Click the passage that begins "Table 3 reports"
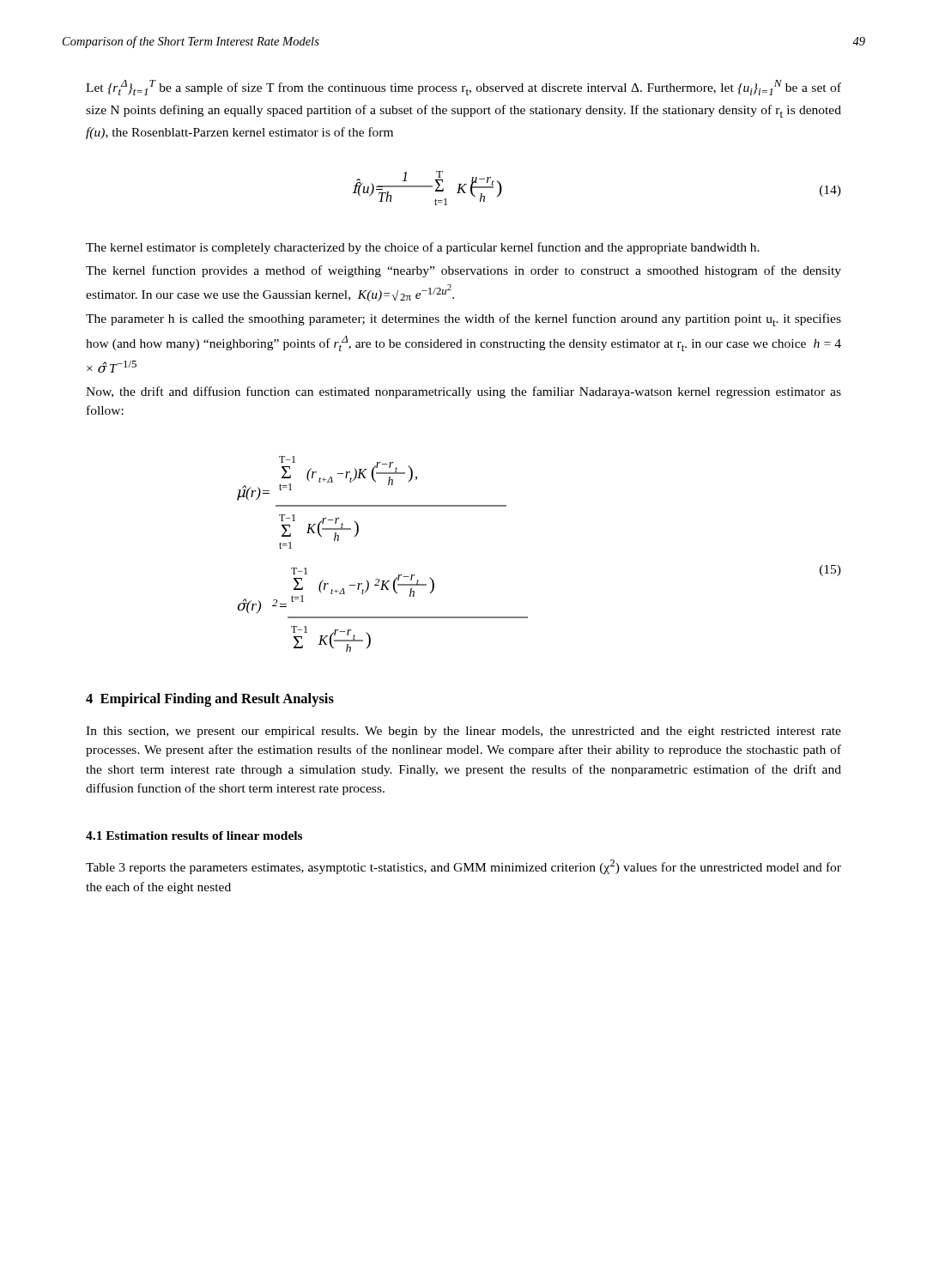This screenshot has width=927, height=1288. 464,875
